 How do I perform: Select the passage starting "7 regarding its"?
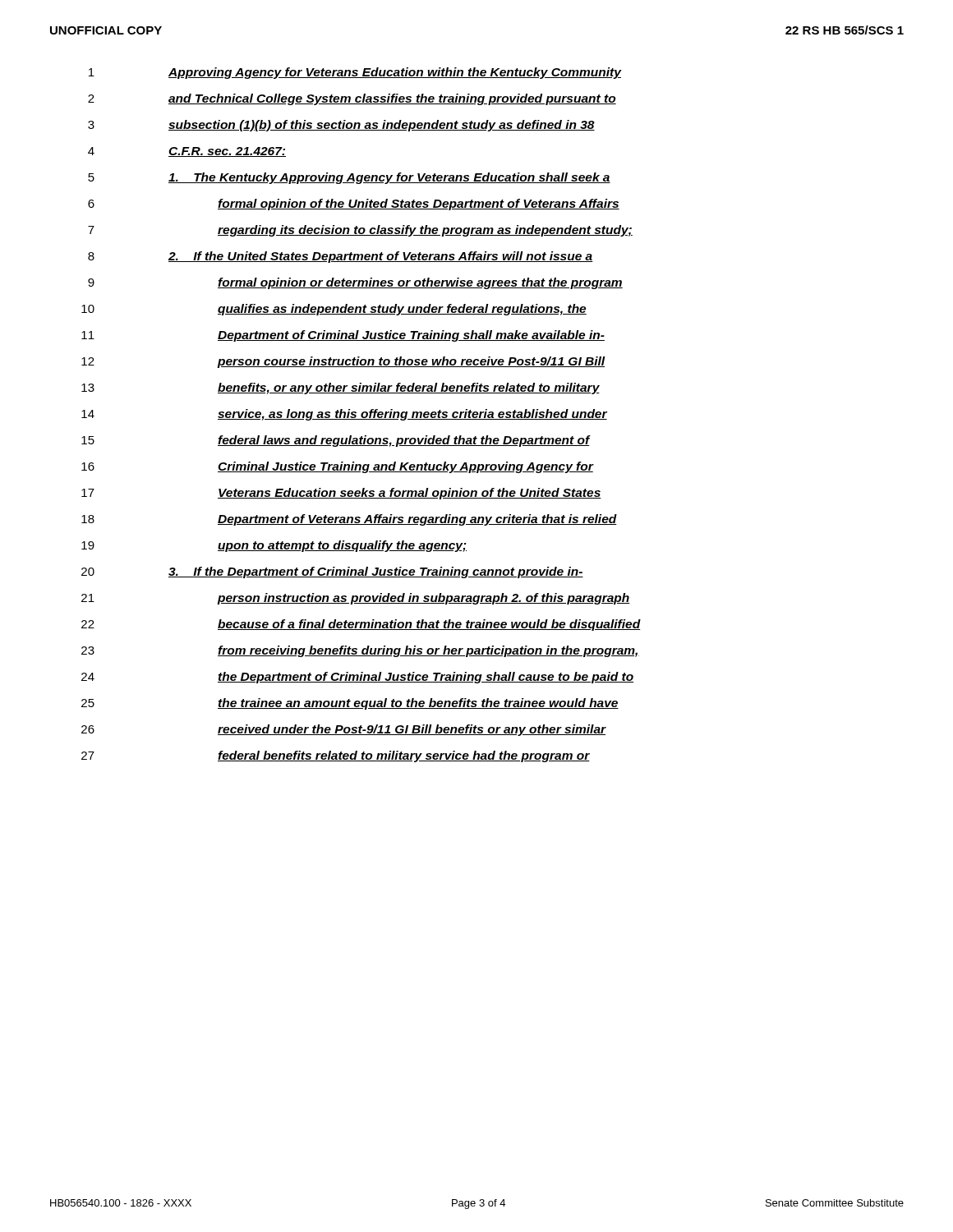pyautogui.click(x=476, y=230)
